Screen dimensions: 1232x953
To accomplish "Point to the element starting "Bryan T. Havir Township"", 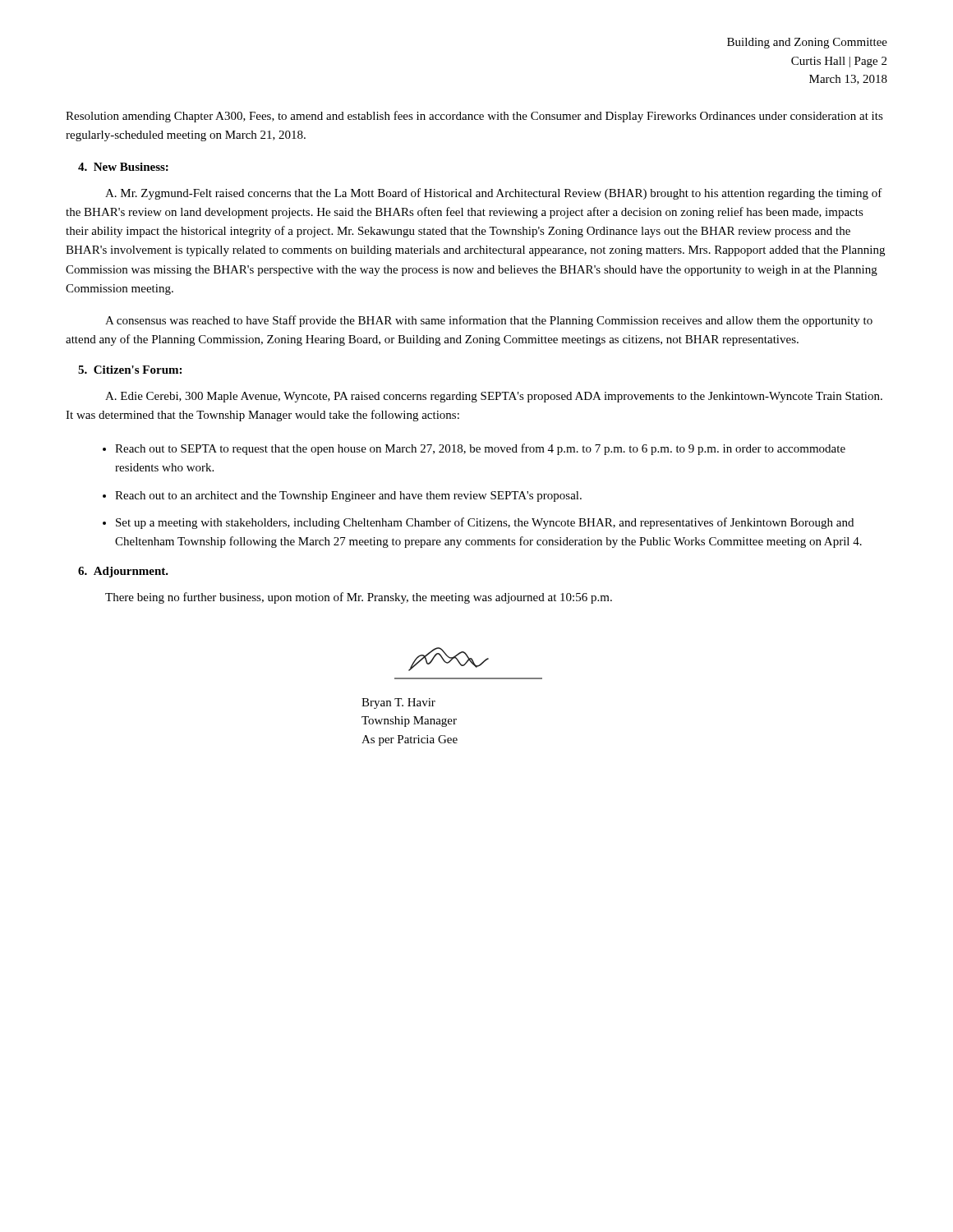I will tap(410, 720).
